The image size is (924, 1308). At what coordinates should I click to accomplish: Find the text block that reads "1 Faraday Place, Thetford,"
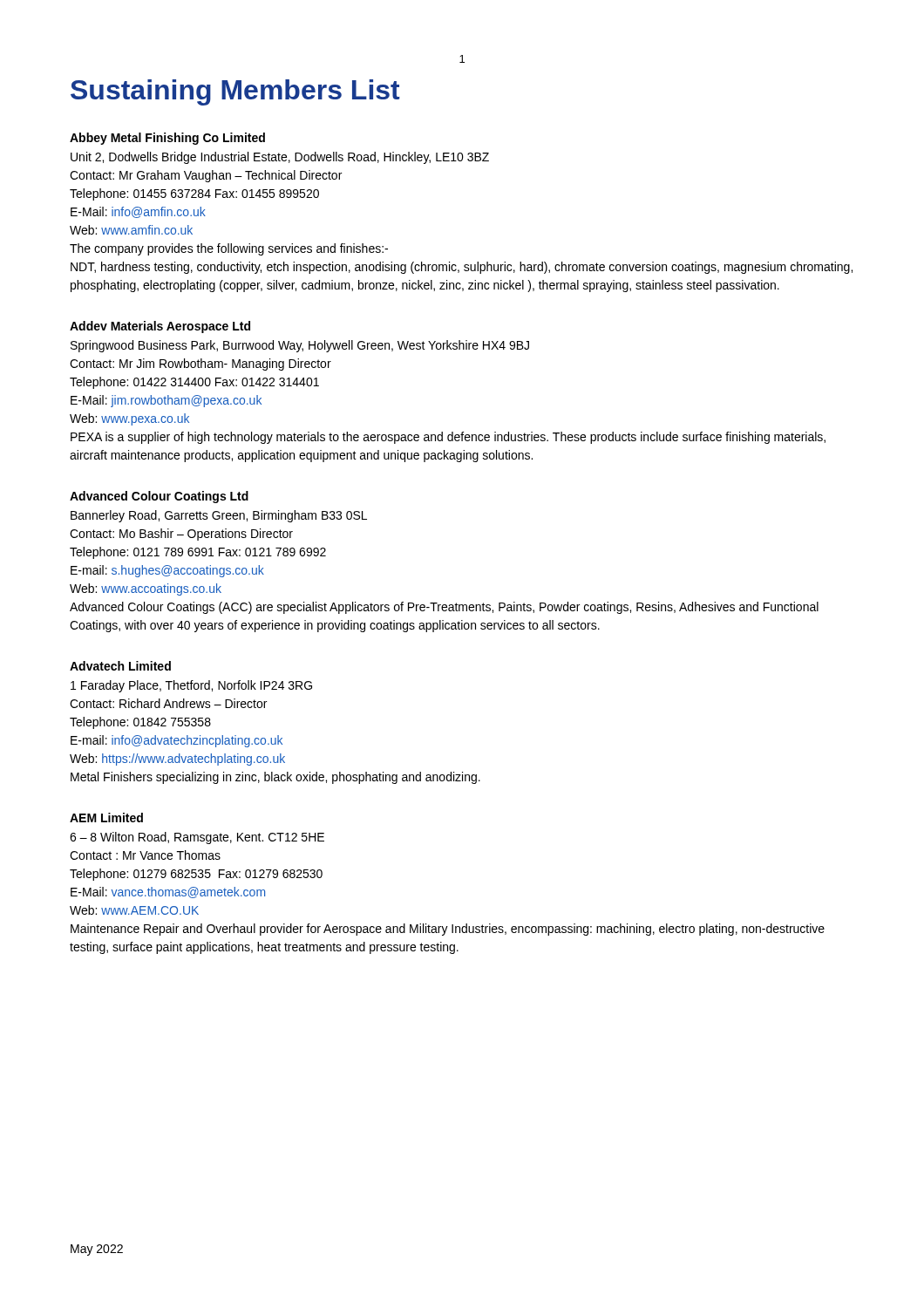191,686
